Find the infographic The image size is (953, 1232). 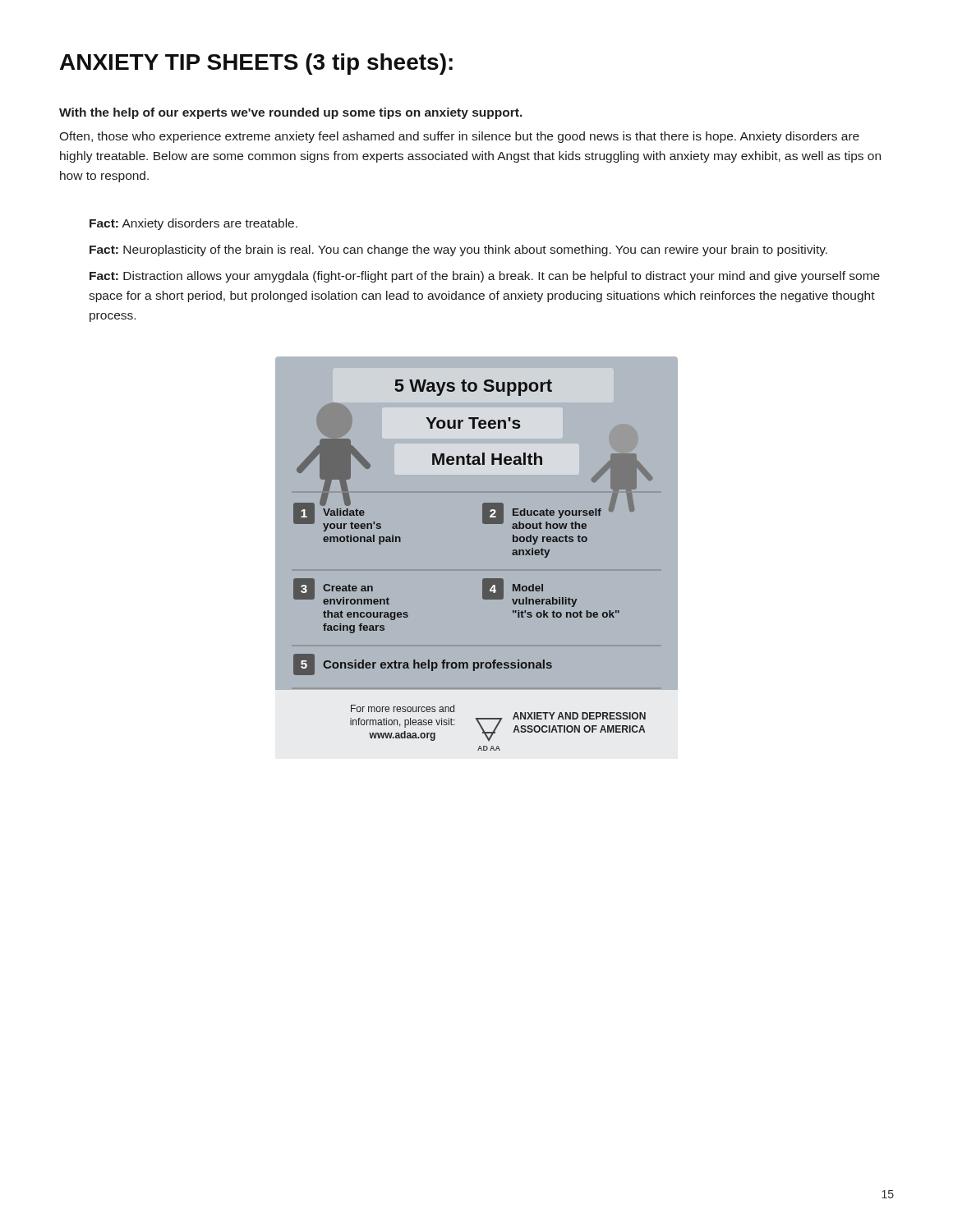(476, 558)
